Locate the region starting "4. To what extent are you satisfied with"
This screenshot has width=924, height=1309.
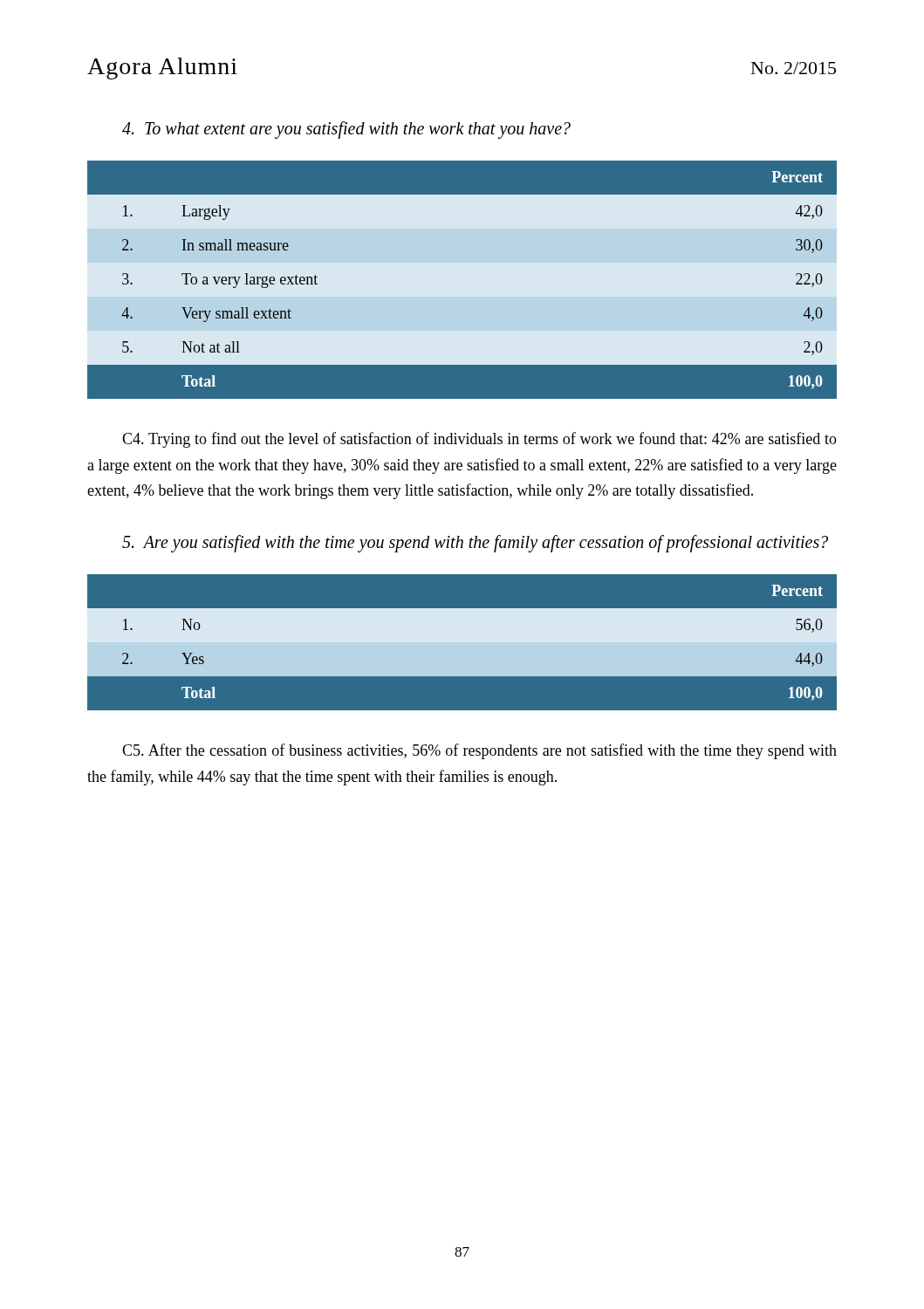[346, 128]
